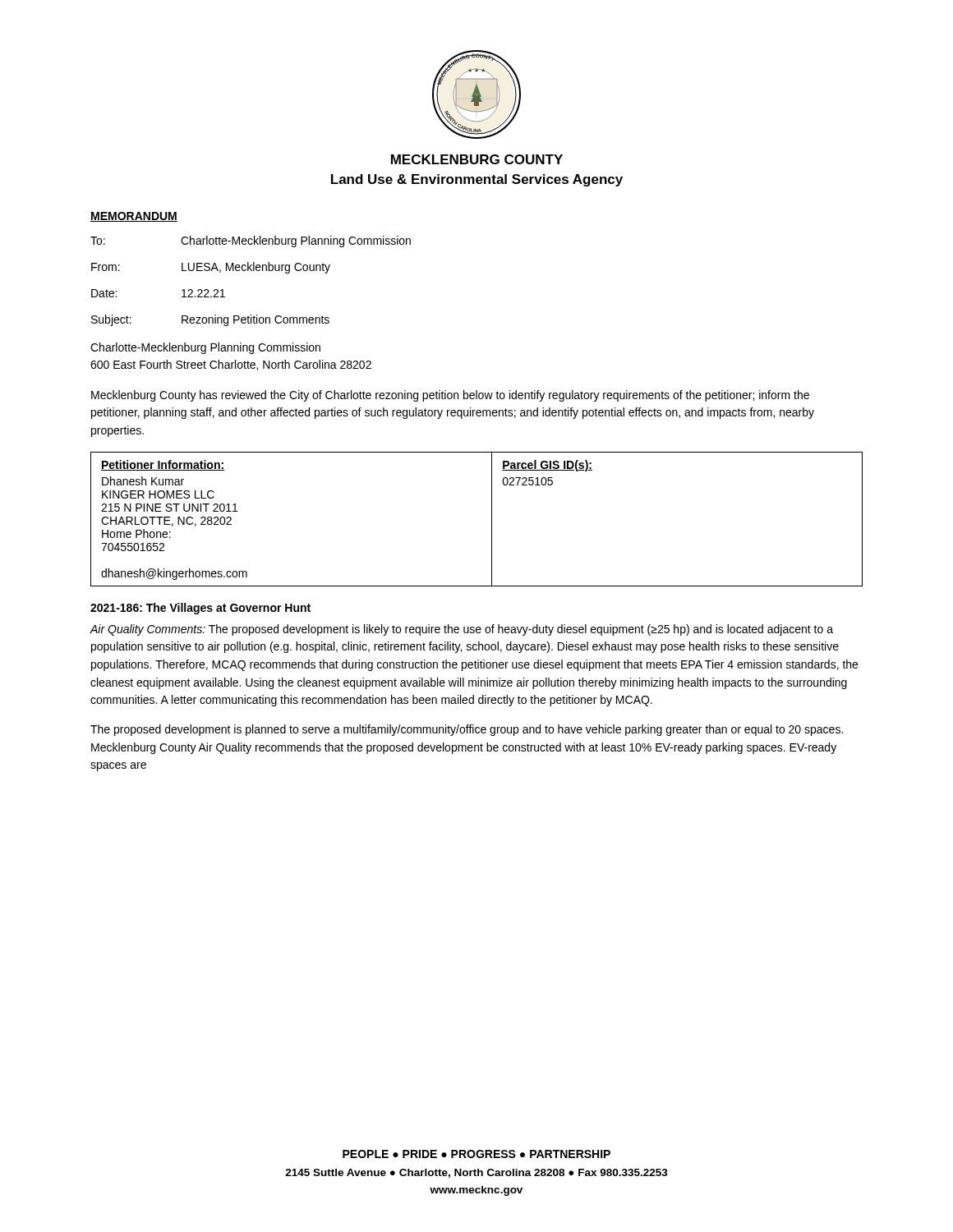Find the region starting "Air Quality Comments: The proposed development is likely"
Image resolution: width=953 pixels, height=1232 pixels.
[474, 664]
